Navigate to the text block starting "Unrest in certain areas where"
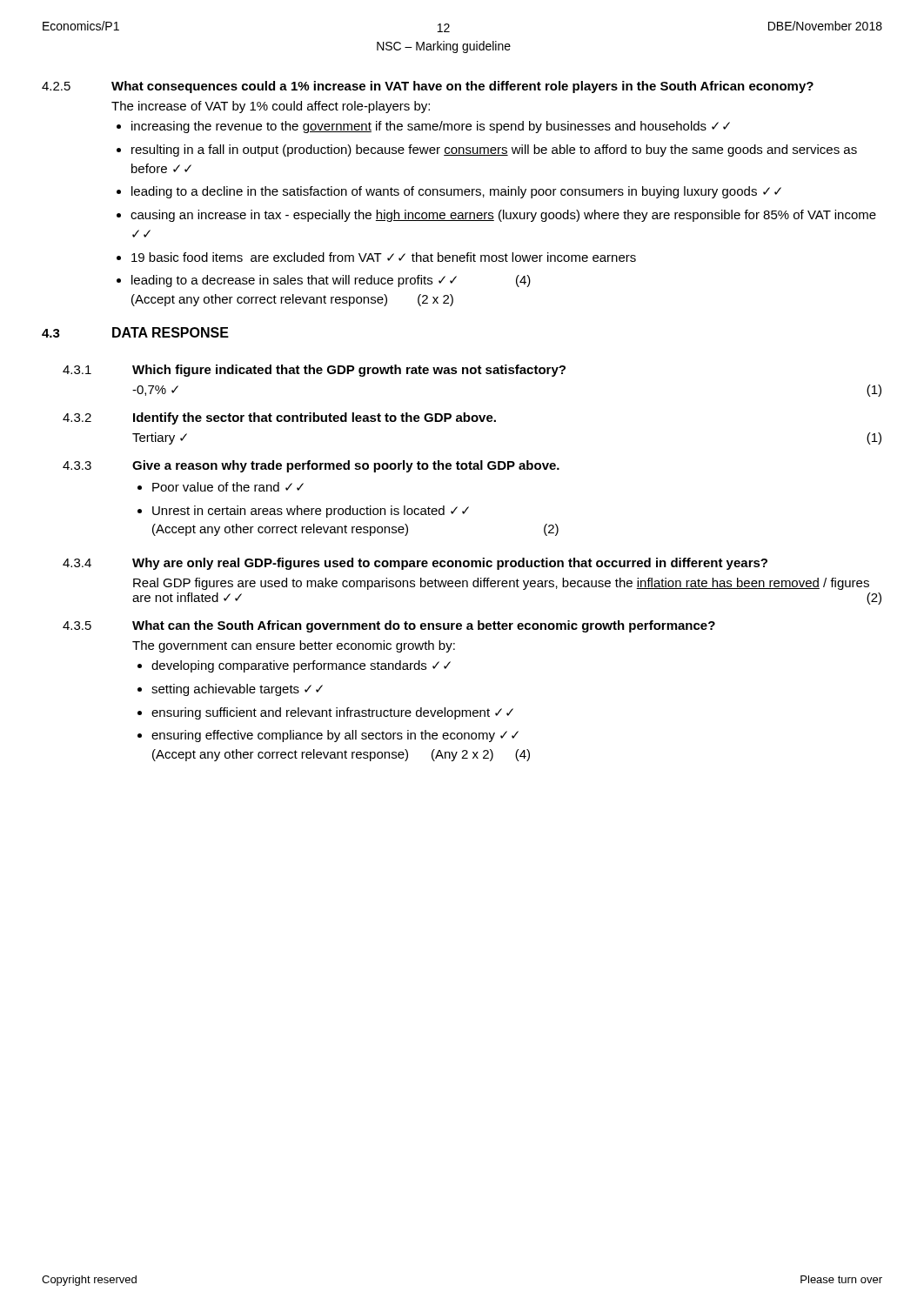The width and height of the screenshot is (924, 1305). point(355,519)
